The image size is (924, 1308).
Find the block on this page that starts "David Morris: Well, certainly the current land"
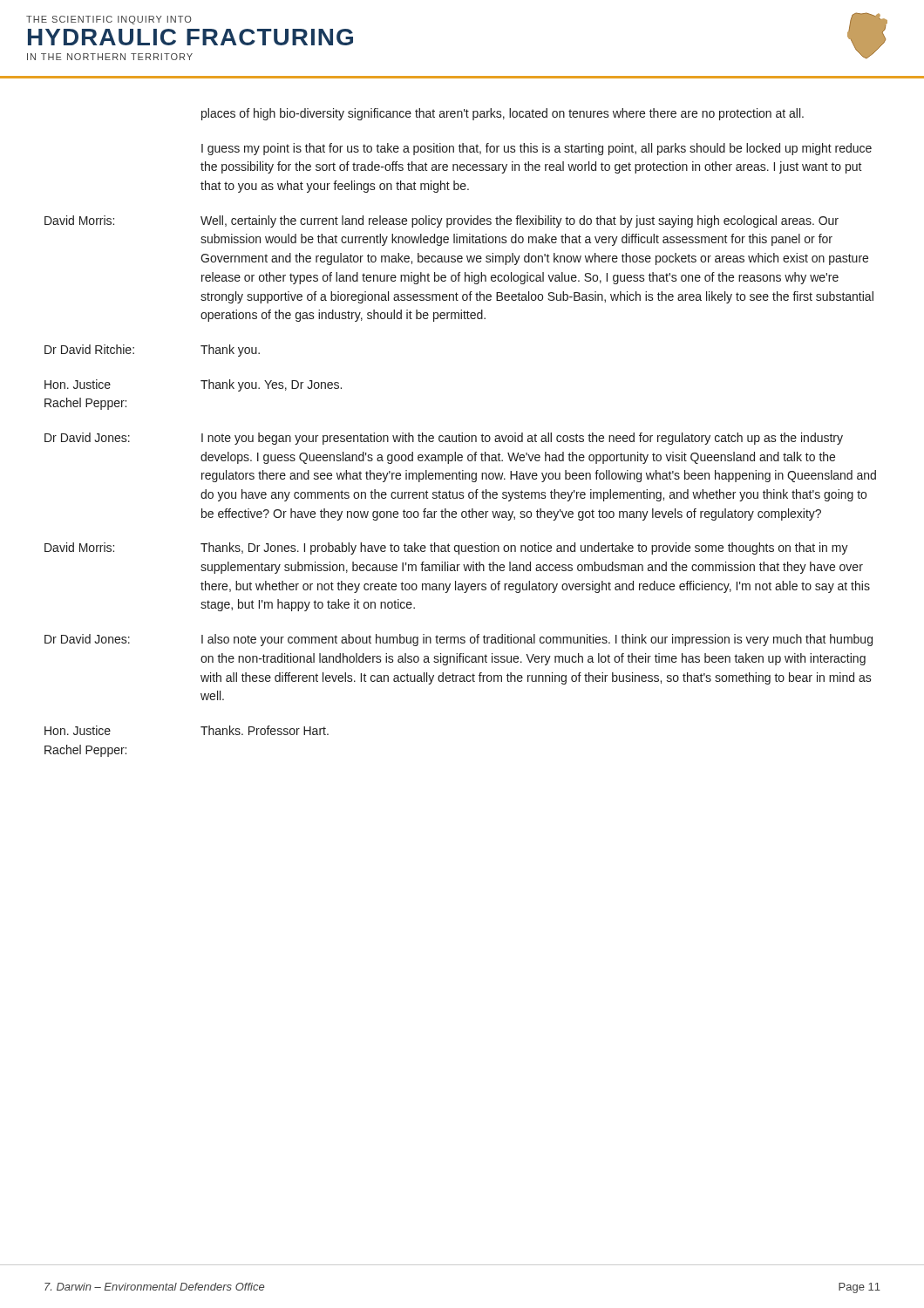(x=462, y=268)
